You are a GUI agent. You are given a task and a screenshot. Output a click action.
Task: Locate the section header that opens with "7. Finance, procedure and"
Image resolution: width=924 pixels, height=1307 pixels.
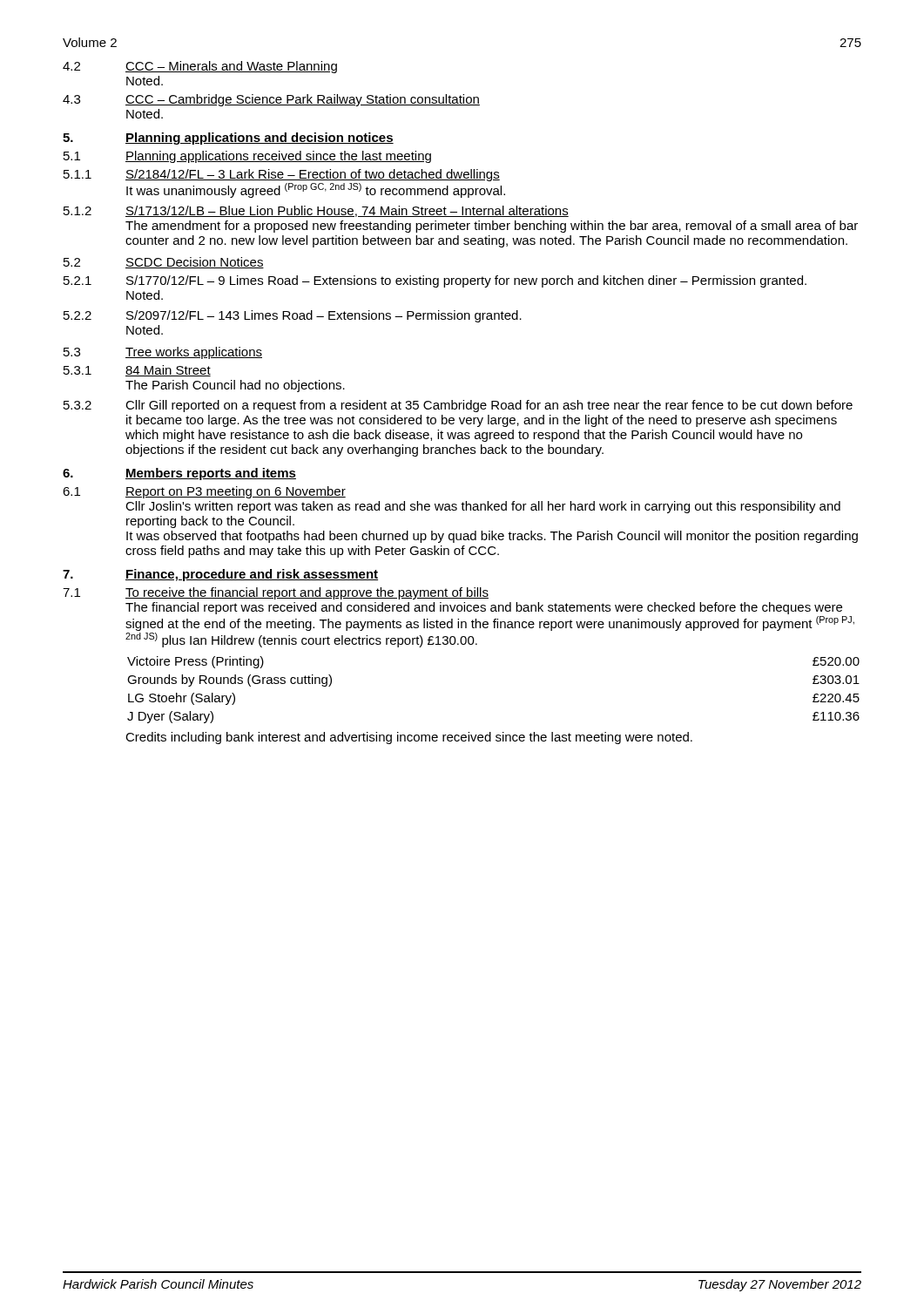tap(220, 575)
